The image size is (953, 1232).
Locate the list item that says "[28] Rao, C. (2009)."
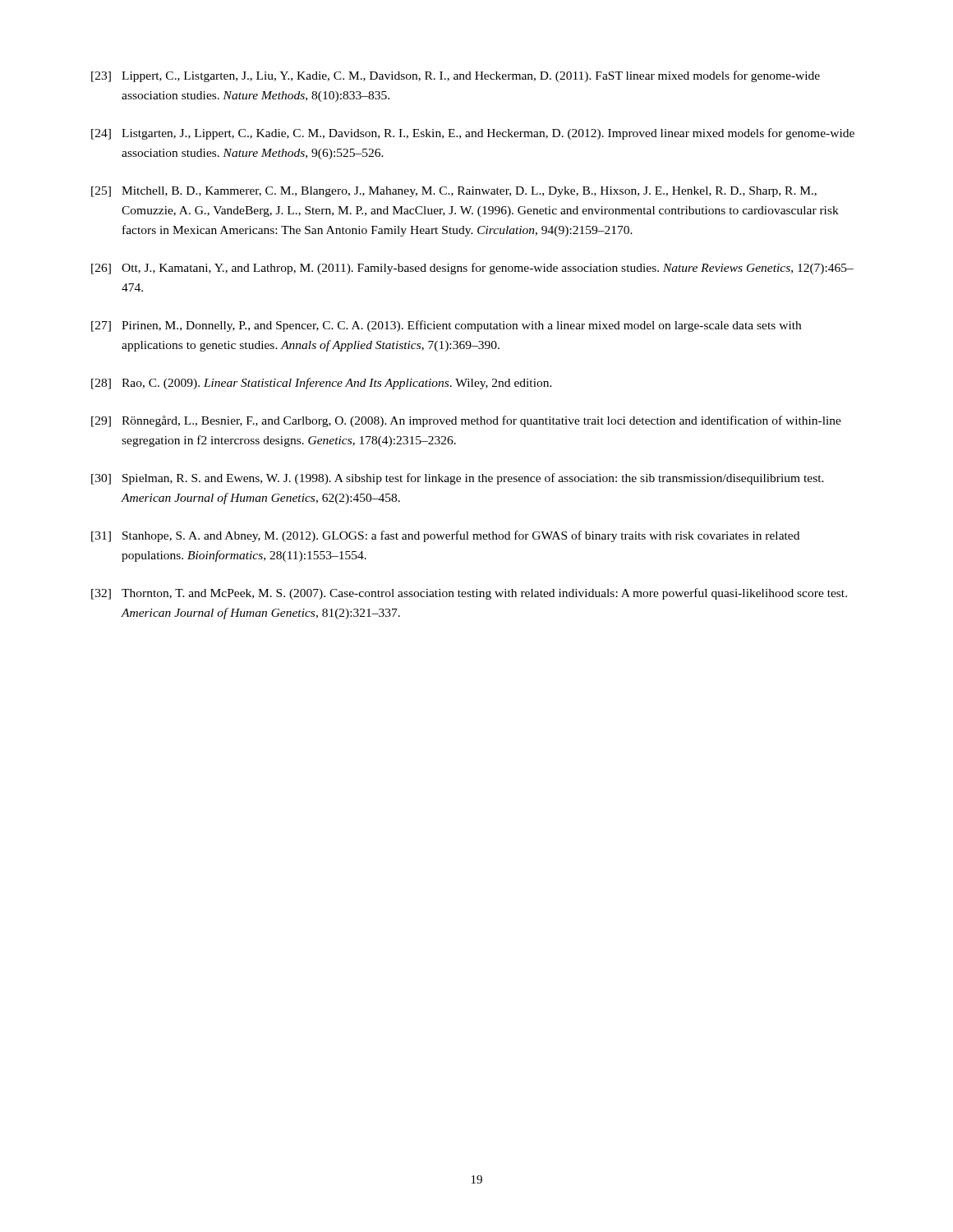click(x=476, y=383)
